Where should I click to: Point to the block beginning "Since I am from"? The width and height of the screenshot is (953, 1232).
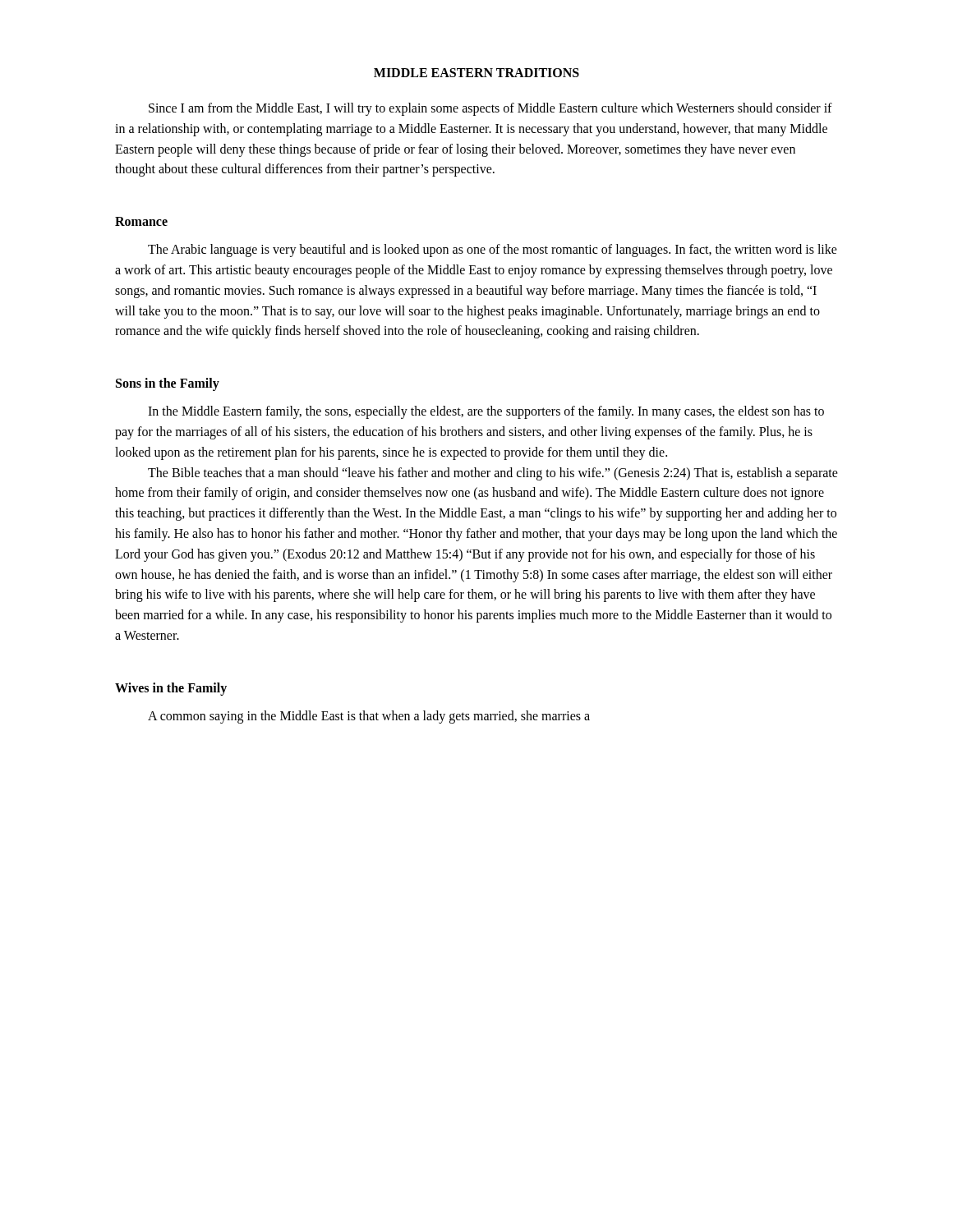[476, 139]
